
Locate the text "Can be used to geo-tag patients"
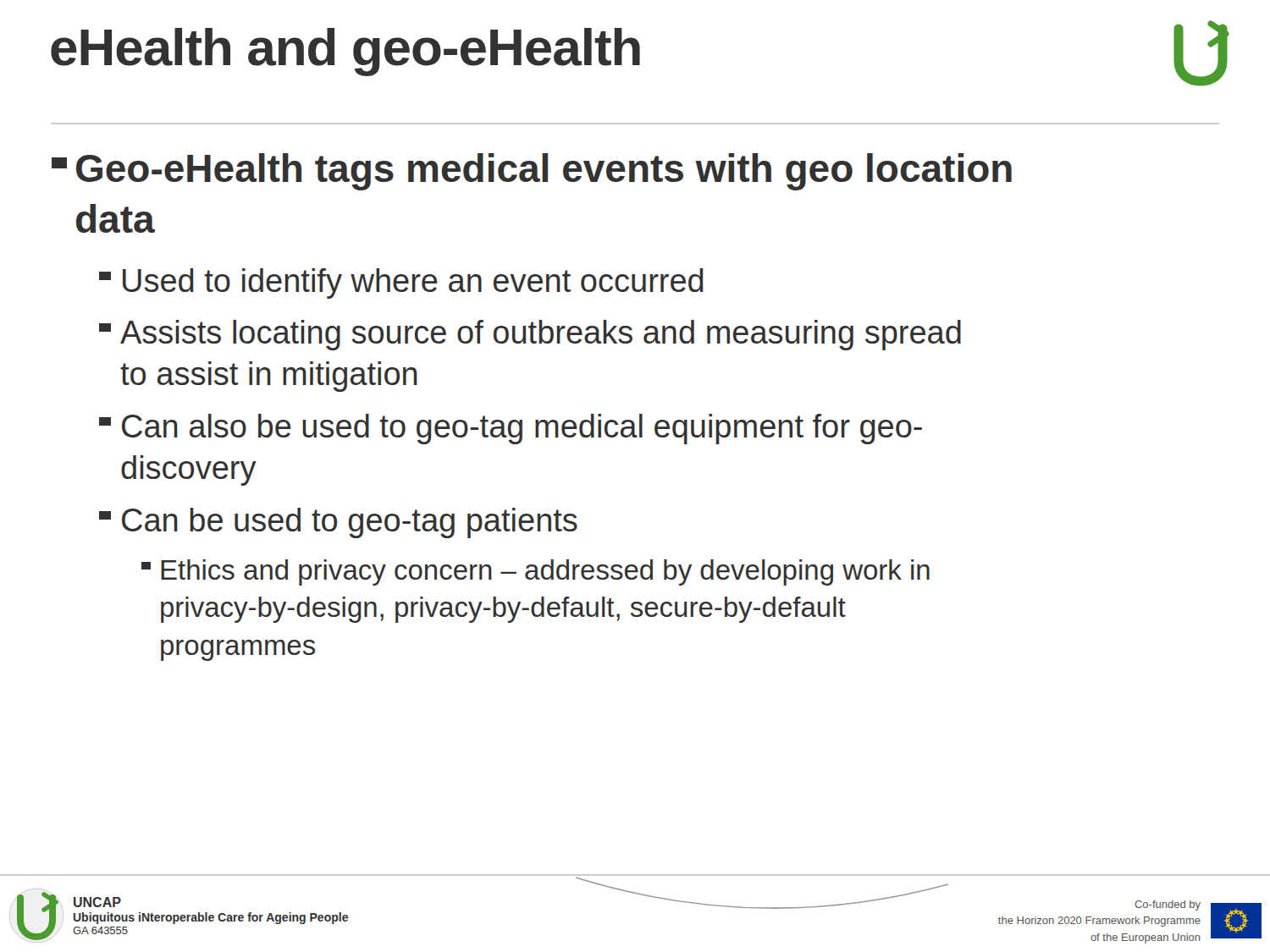338,521
